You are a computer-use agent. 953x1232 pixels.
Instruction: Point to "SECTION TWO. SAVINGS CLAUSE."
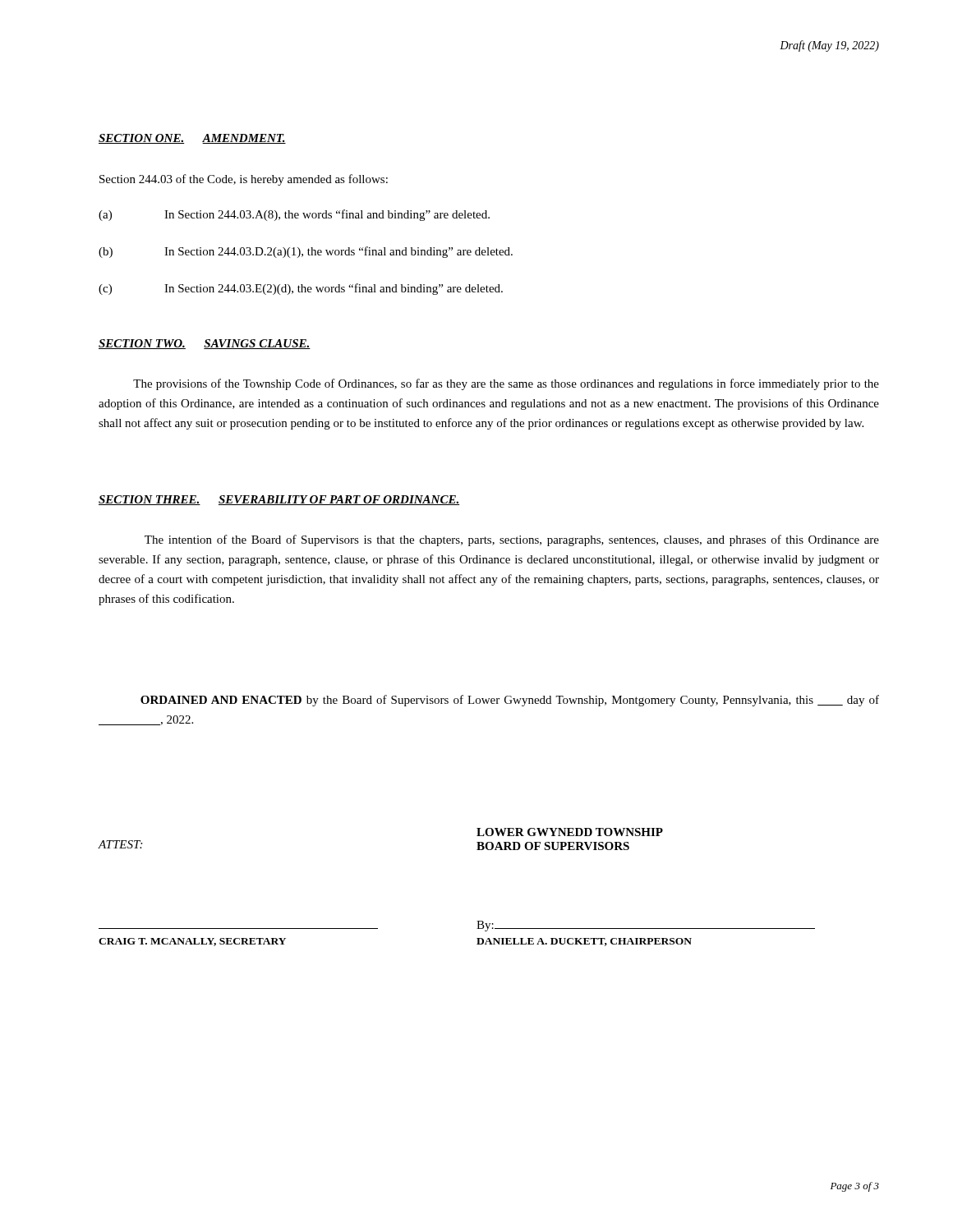[204, 343]
